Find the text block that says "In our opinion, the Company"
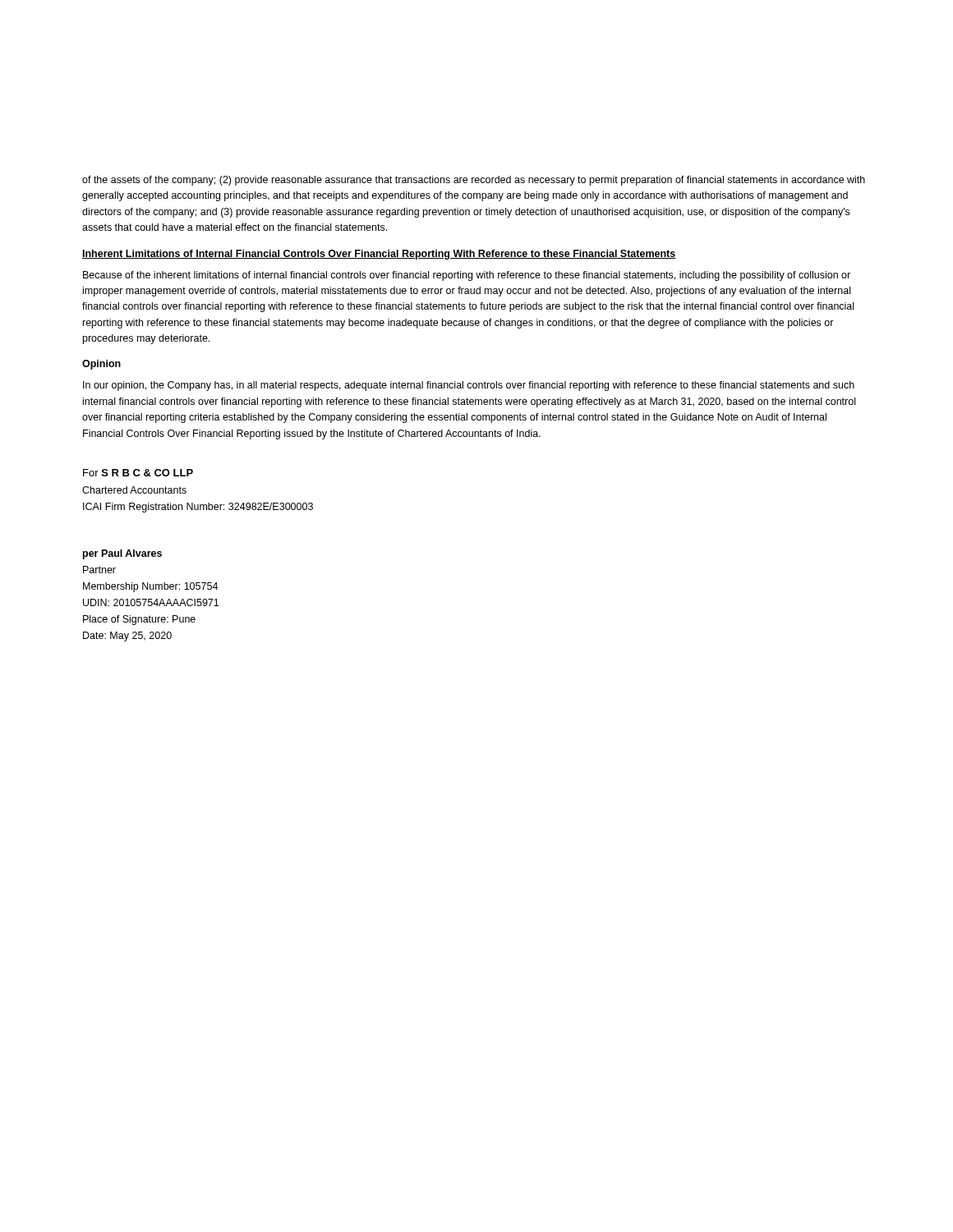Image resolution: width=953 pixels, height=1232 pixels. (x=469, y=409)
